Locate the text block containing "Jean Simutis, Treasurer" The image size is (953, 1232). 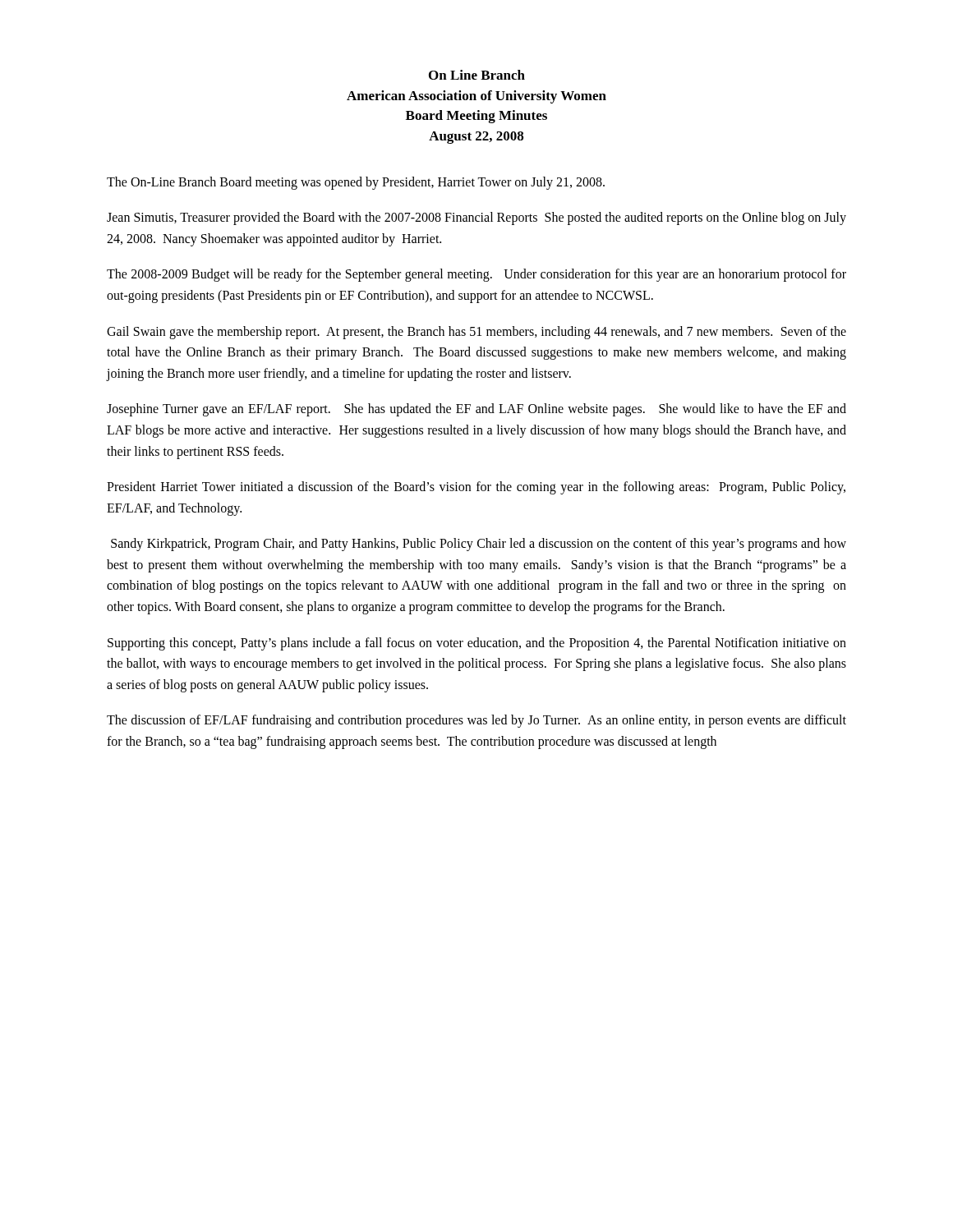pos(476,228)
